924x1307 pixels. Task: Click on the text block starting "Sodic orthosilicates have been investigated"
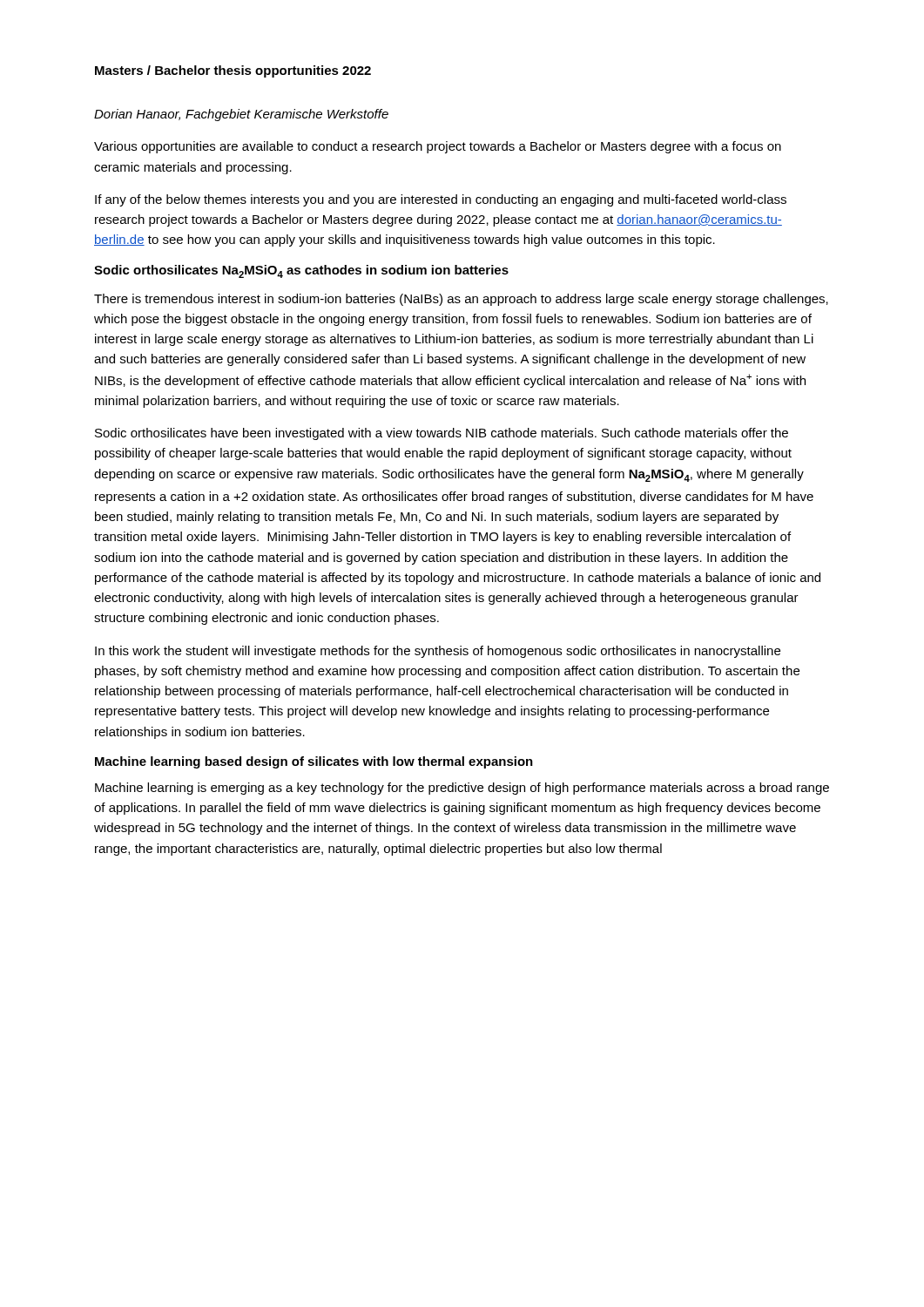click(x=458, y=525)
